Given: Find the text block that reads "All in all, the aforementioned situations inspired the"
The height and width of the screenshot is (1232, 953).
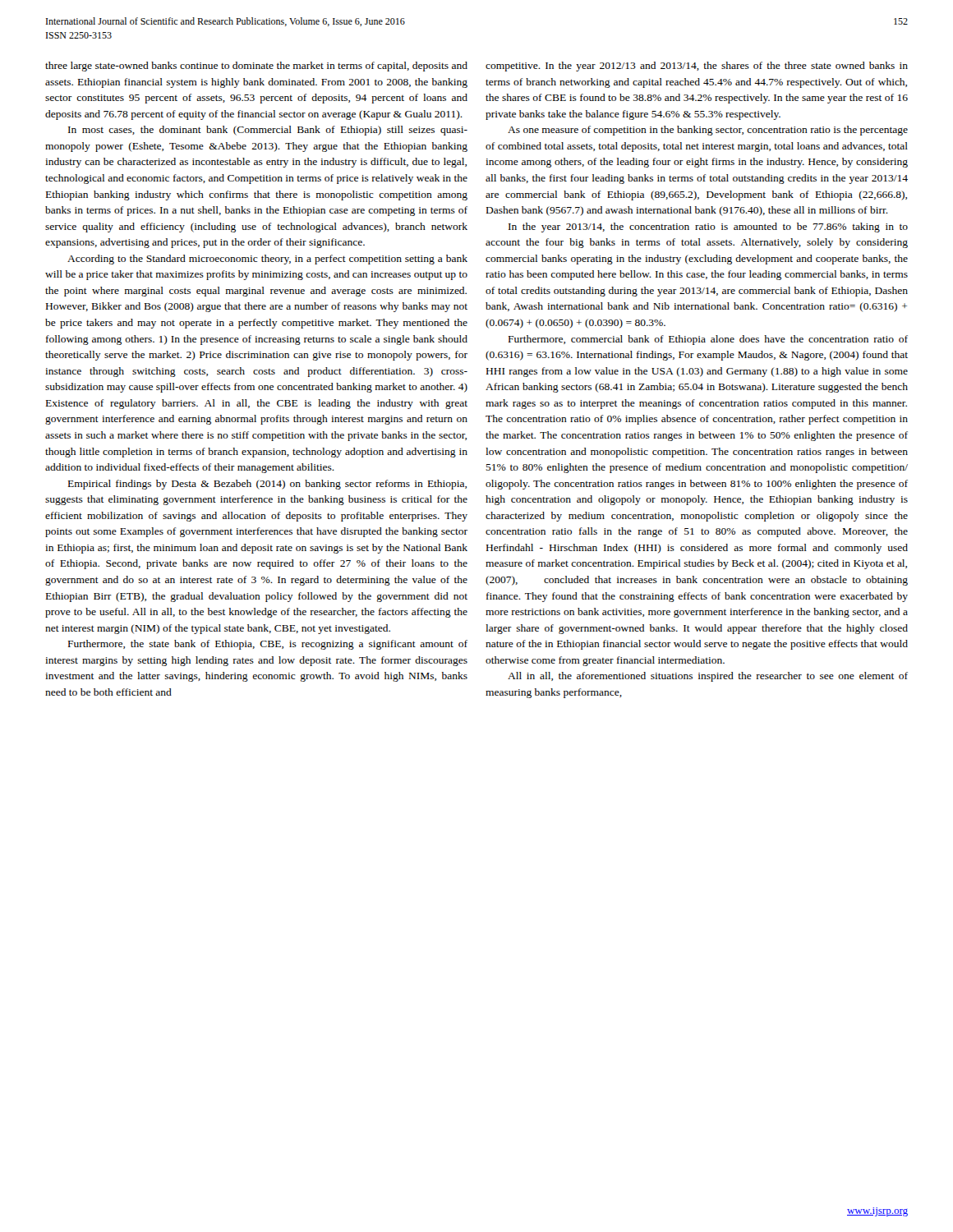Looking at the screenshot, I should coord(697,684).
